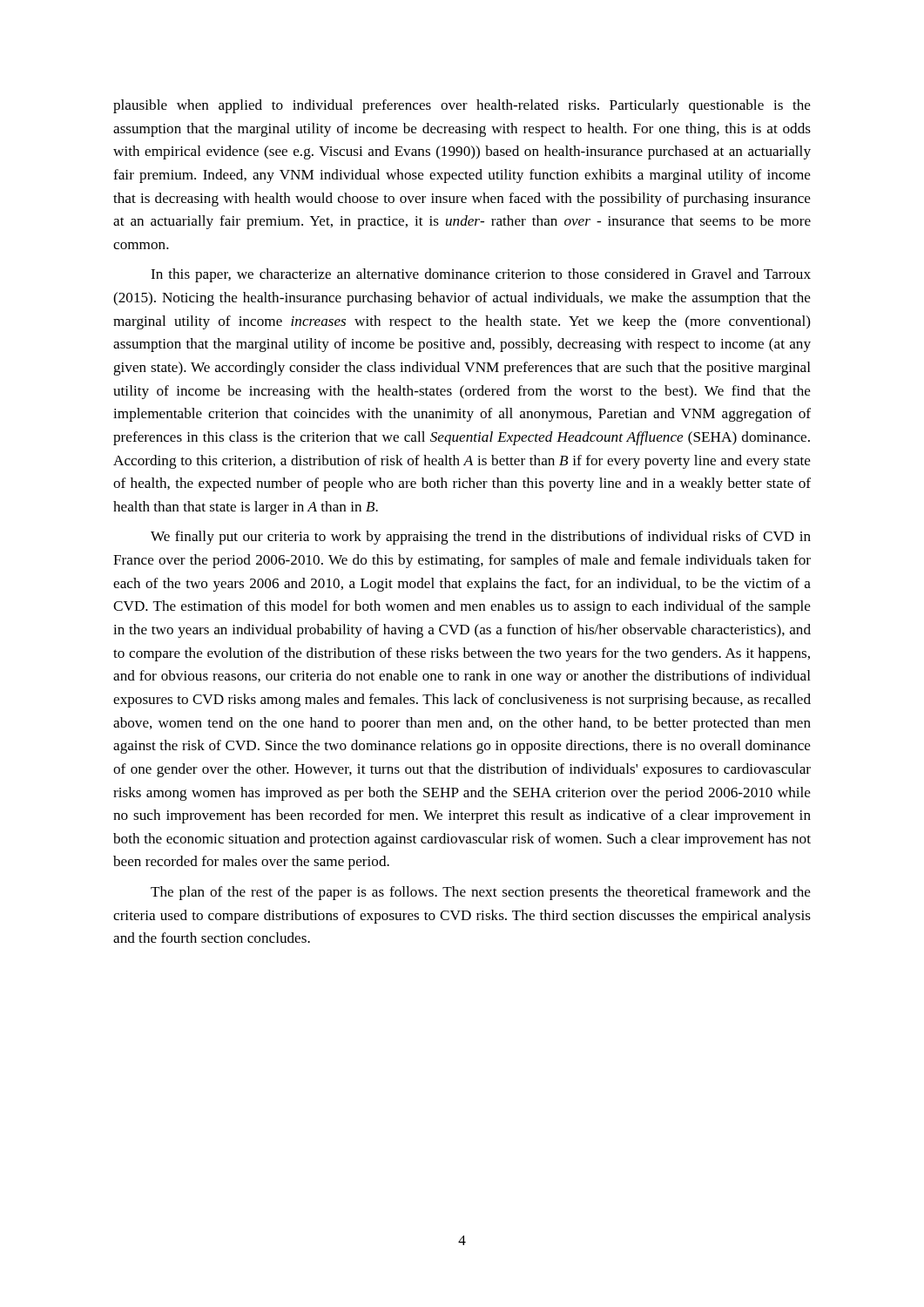Click the passage that begins "The plan of the rest of"

click(x=462, y=915)
